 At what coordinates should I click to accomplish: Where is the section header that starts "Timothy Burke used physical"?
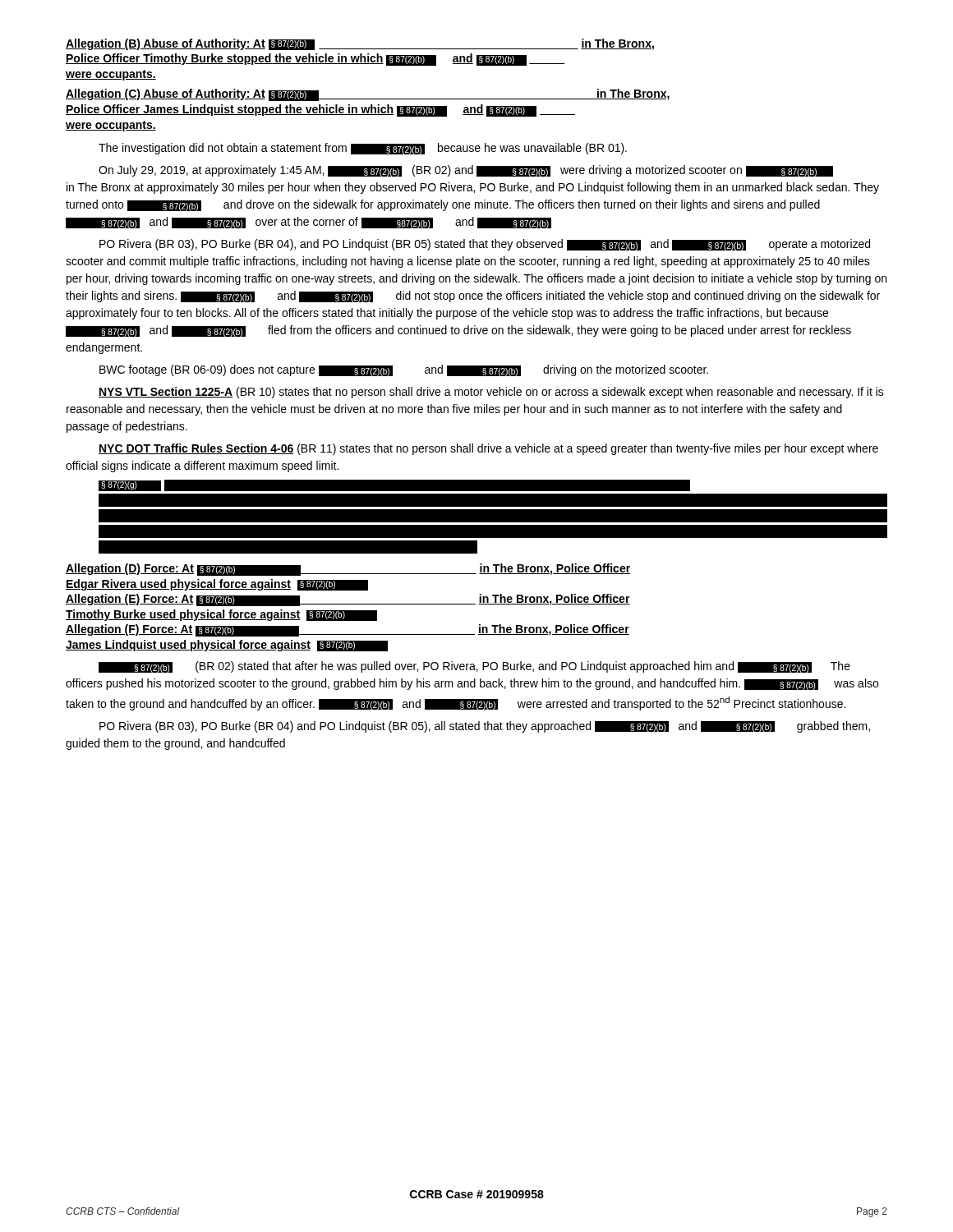(231, 614)
